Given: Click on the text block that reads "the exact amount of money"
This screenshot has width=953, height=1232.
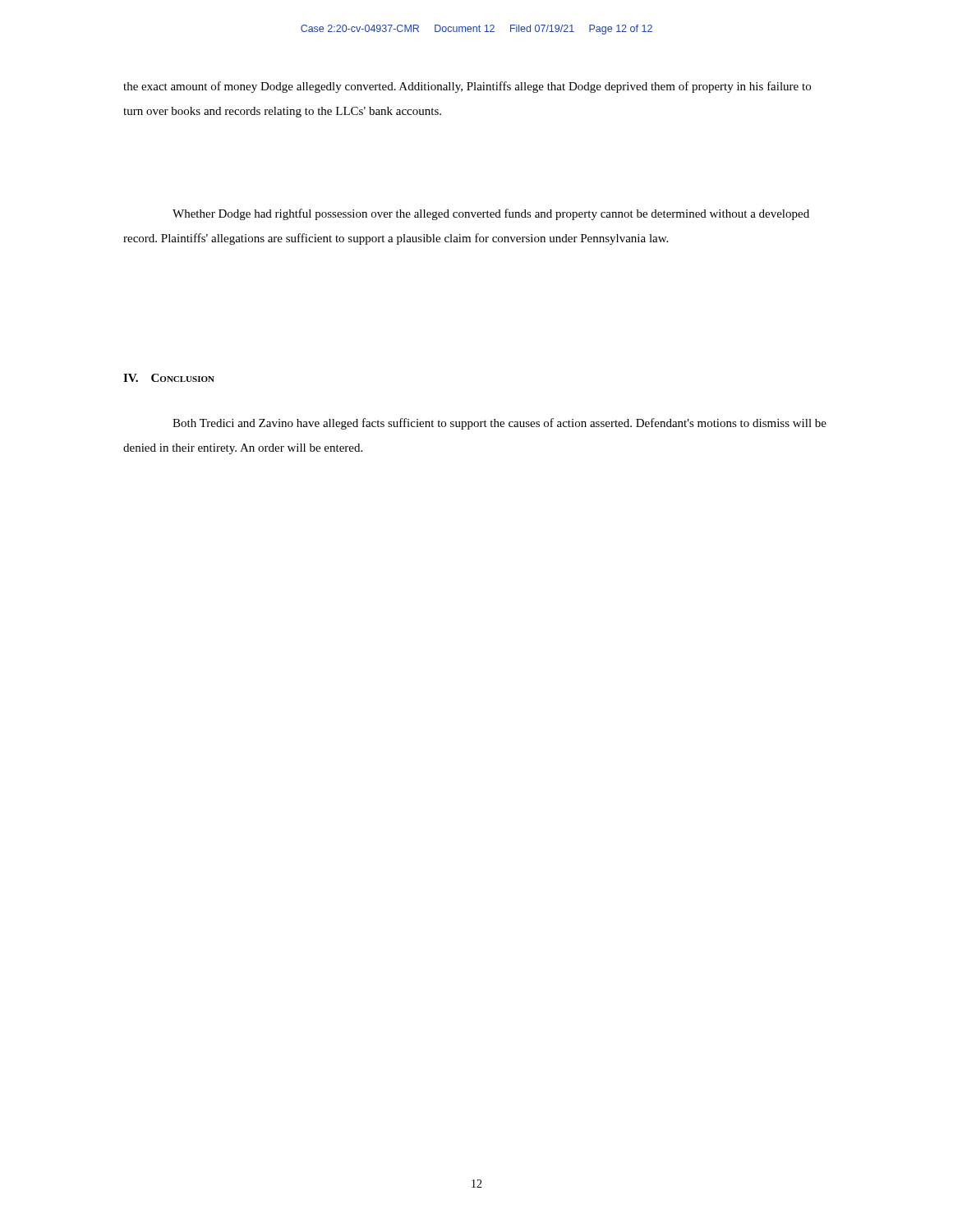Looking at the screenshot, I should pos(467,99).
